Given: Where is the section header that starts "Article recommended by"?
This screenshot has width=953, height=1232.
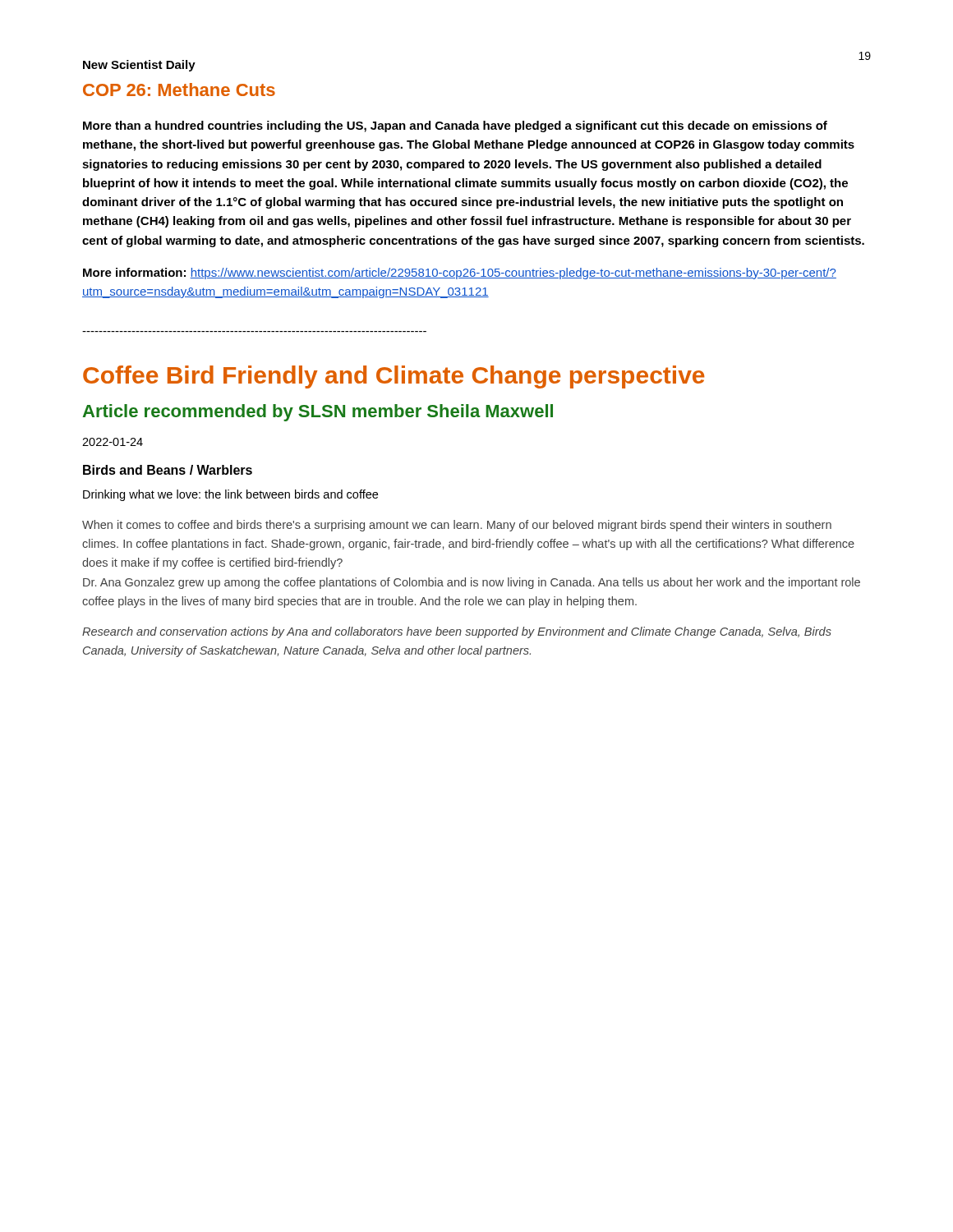Looking at the screenshot, I should point(318,411).
